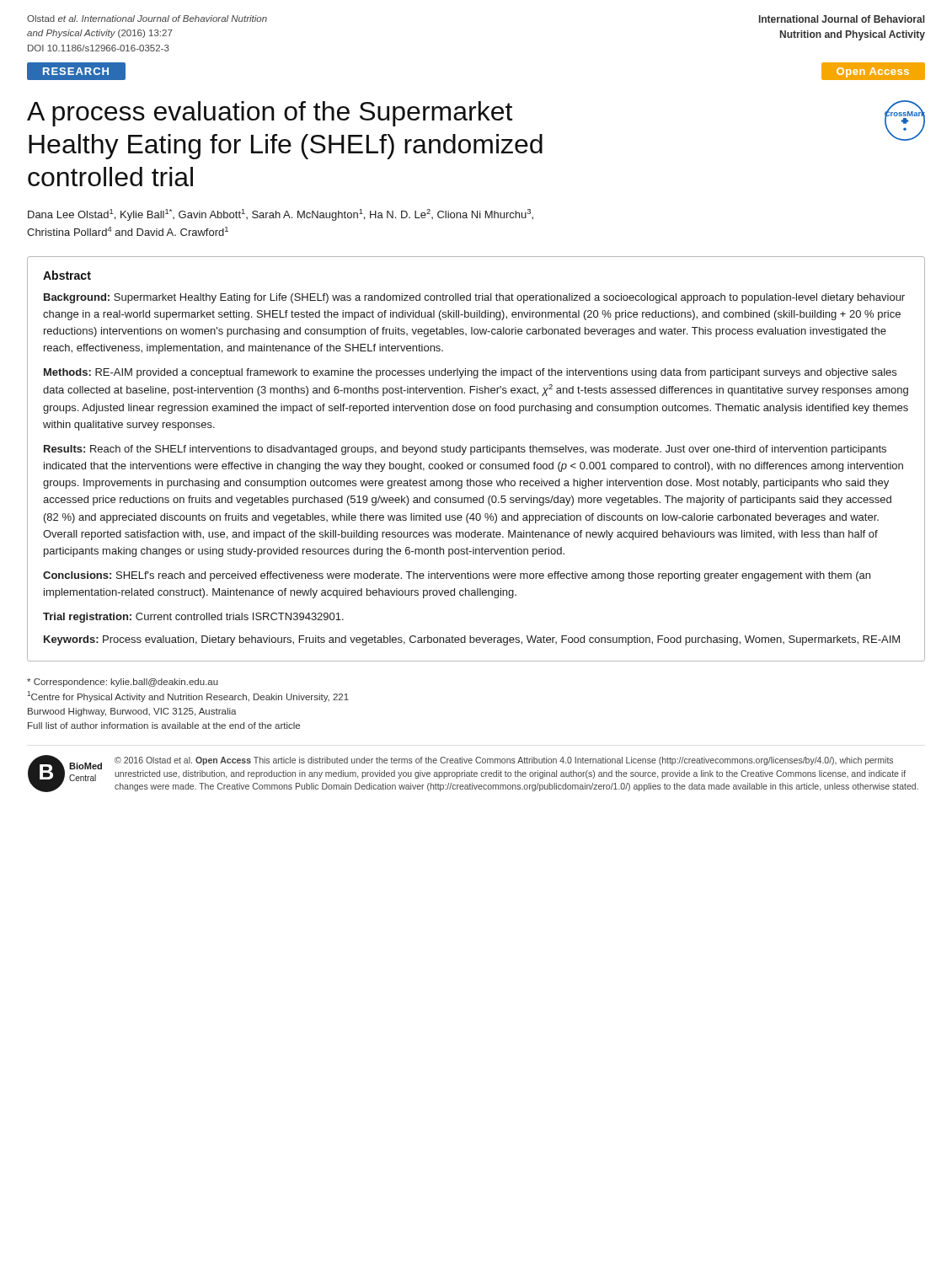Find the text block that says "© 2016 Olstad et al. Open Access This"
Image resolution: width=952 pixels, height=1264 pixels.
click(517, 773)
